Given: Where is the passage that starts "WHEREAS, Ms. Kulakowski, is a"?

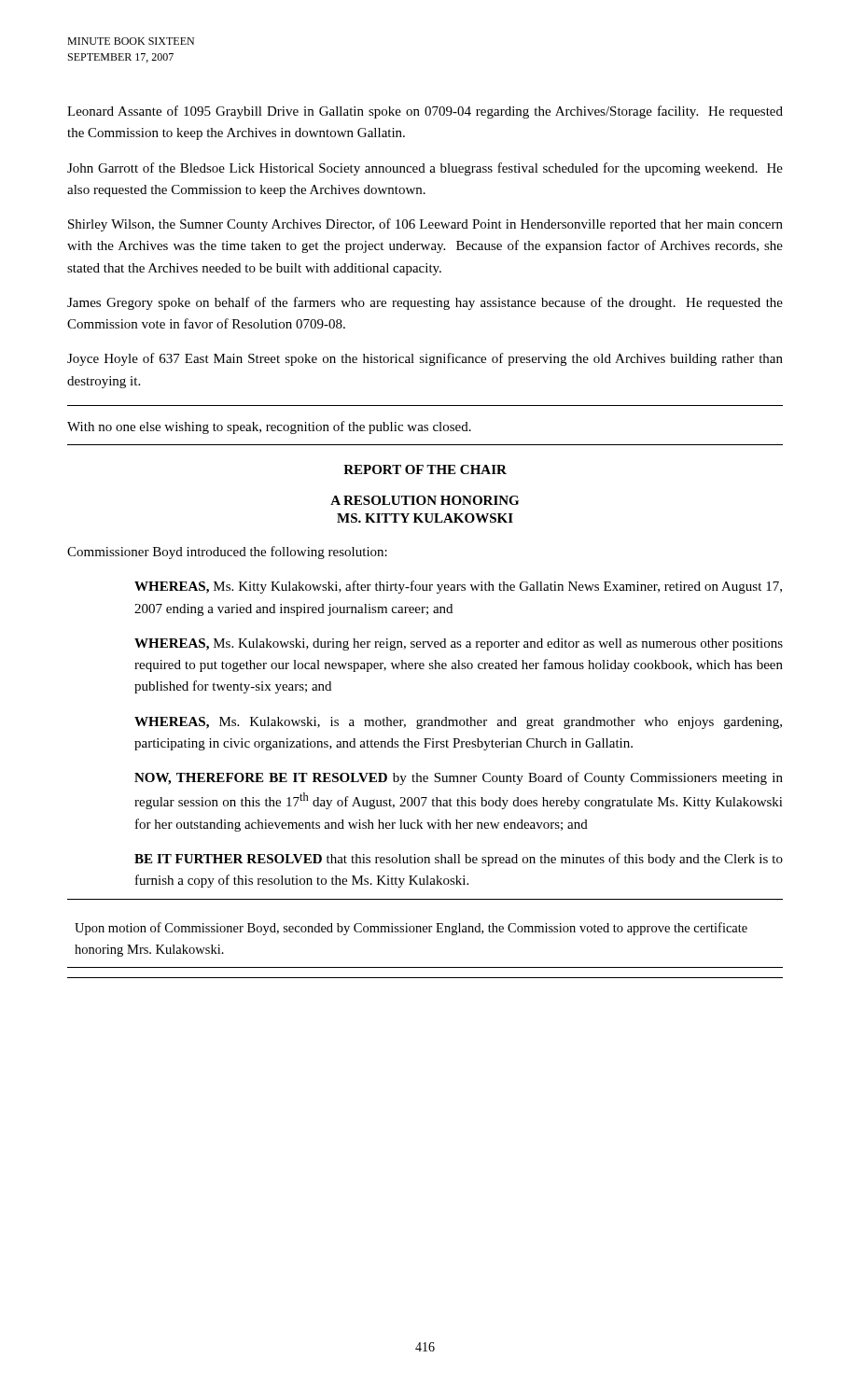Looking at the screenshot, I should pyautogui.click(x=459, y=732).
